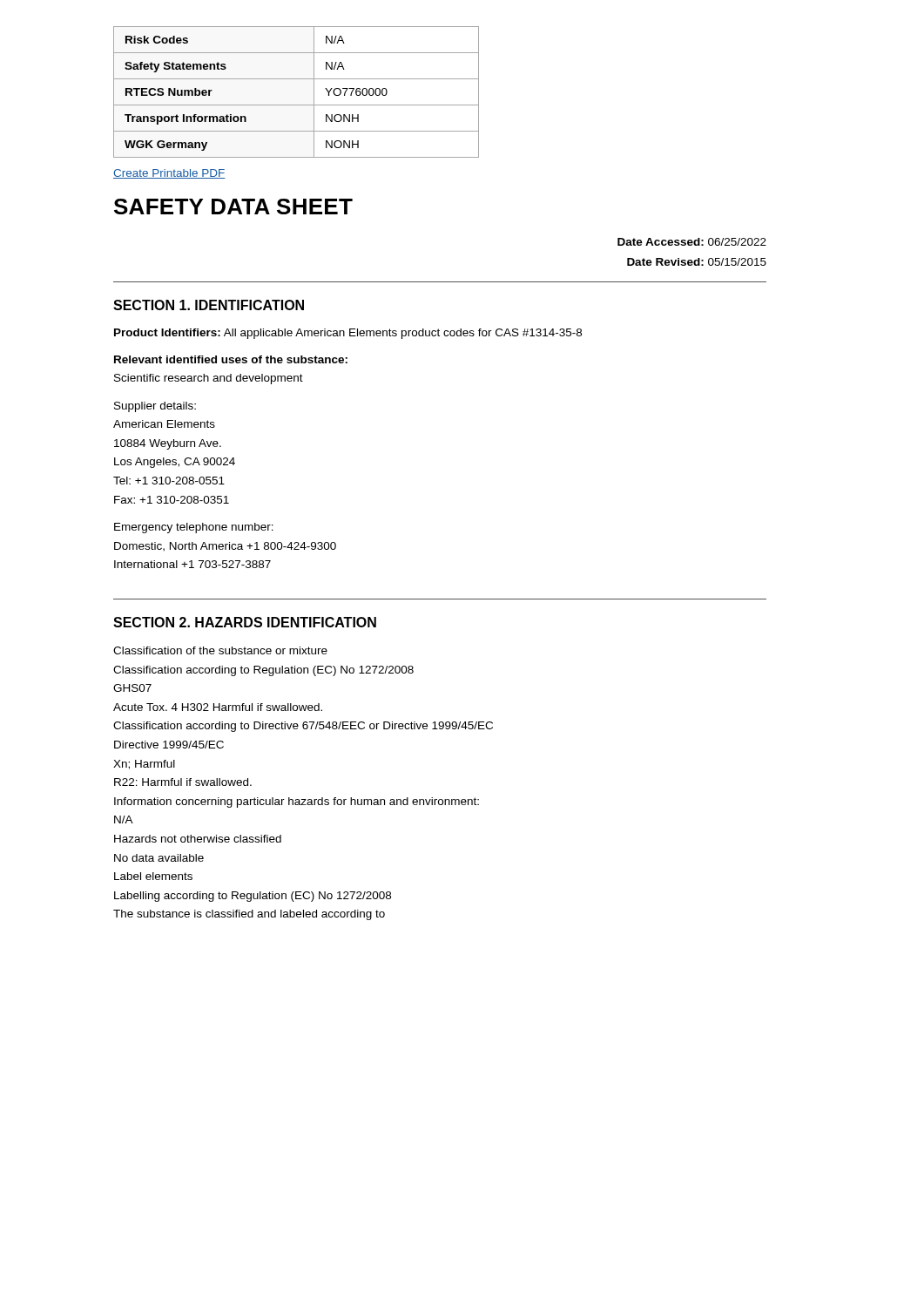Navigate to the text block starting "Classification of the substance or mixture Classification according"
The height and width of the screenshot is (1307, 924).
tap(220, 650)
